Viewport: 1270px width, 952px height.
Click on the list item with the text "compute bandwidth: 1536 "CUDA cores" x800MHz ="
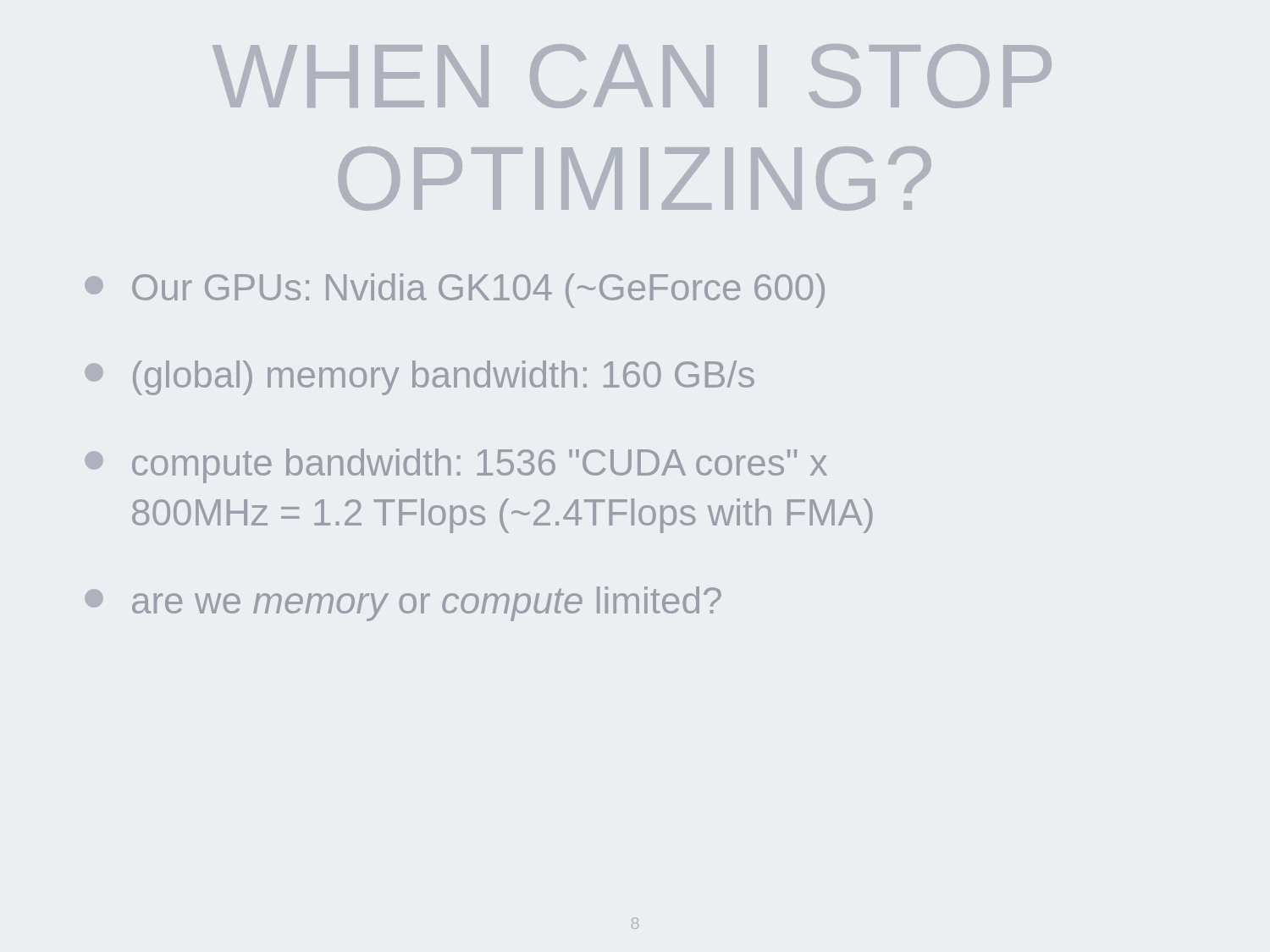[644, 488]
